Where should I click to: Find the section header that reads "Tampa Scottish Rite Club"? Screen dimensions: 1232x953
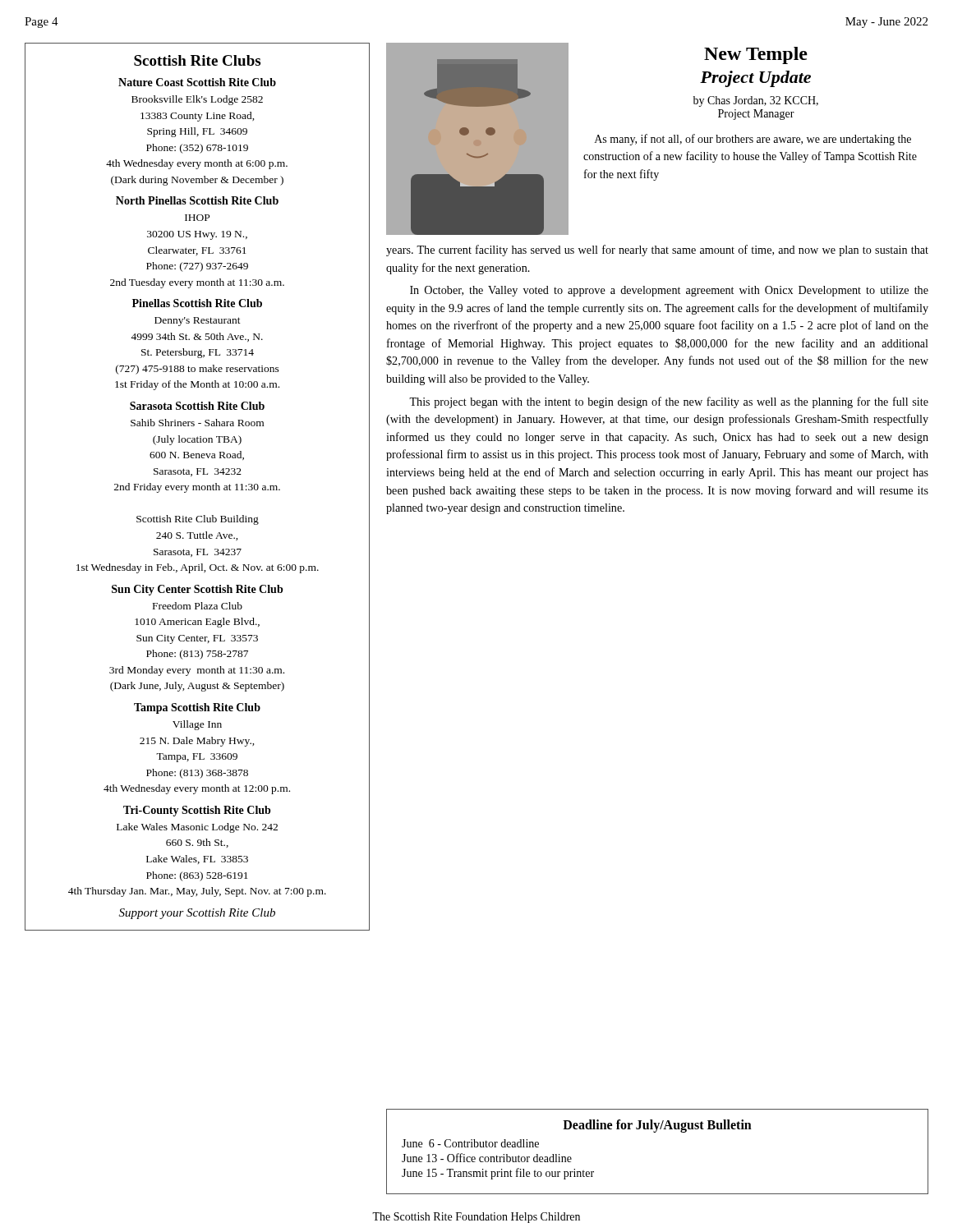pyautogui.click(x=197, y=708)
